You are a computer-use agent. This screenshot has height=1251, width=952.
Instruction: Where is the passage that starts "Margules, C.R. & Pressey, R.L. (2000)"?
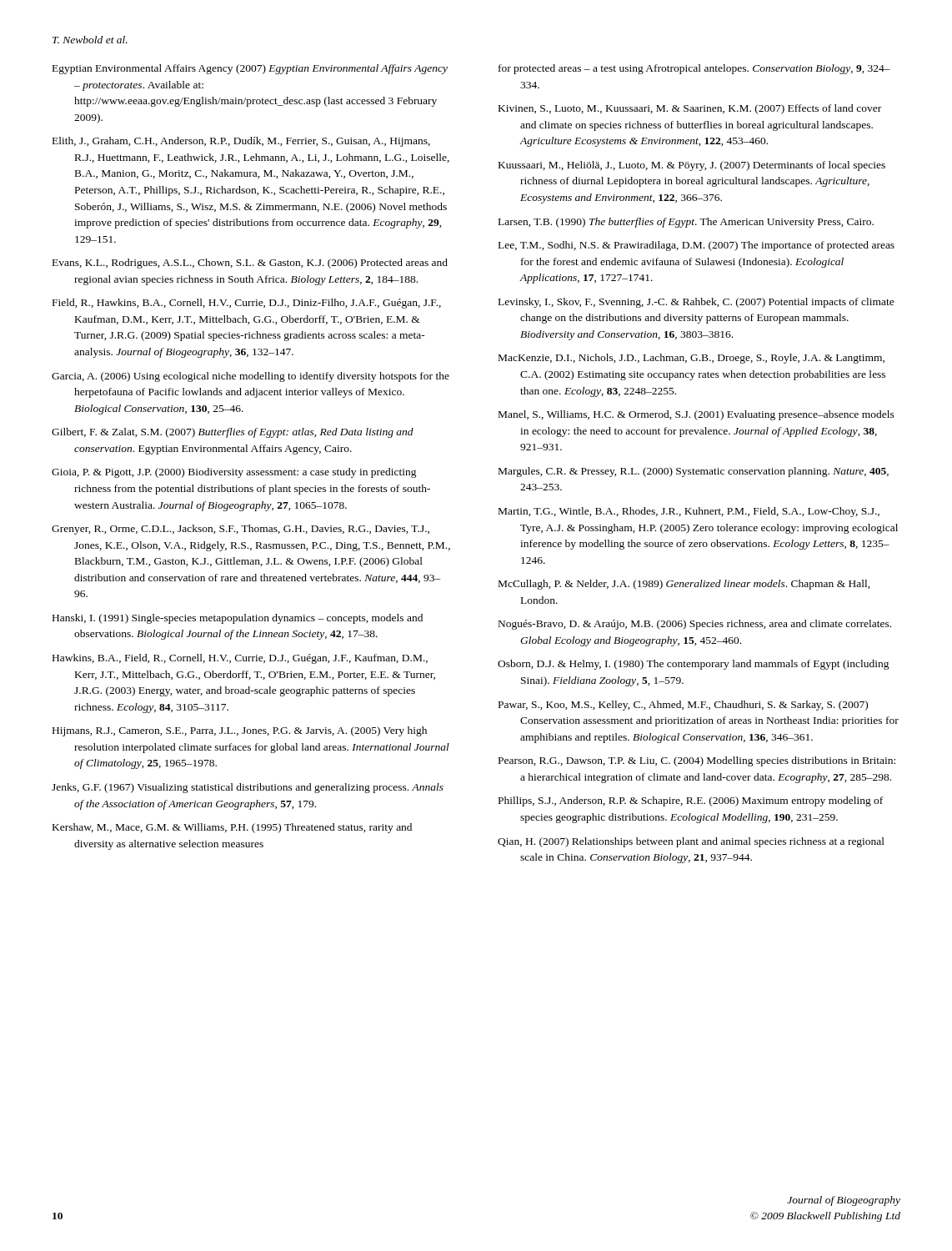pyautogui.click(x=693, y=479)
